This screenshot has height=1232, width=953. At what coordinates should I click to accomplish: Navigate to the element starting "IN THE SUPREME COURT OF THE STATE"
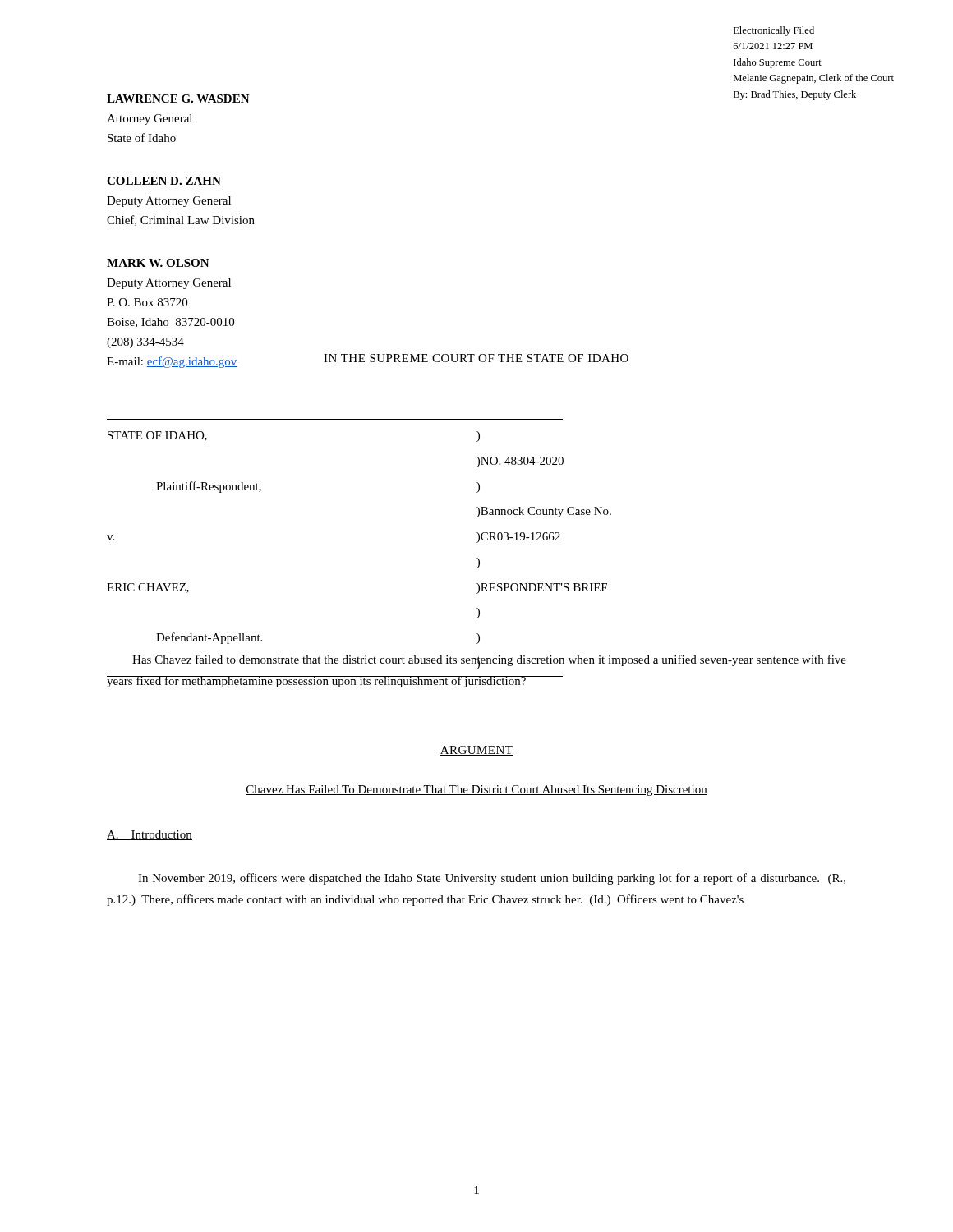[x=476, y=358]
